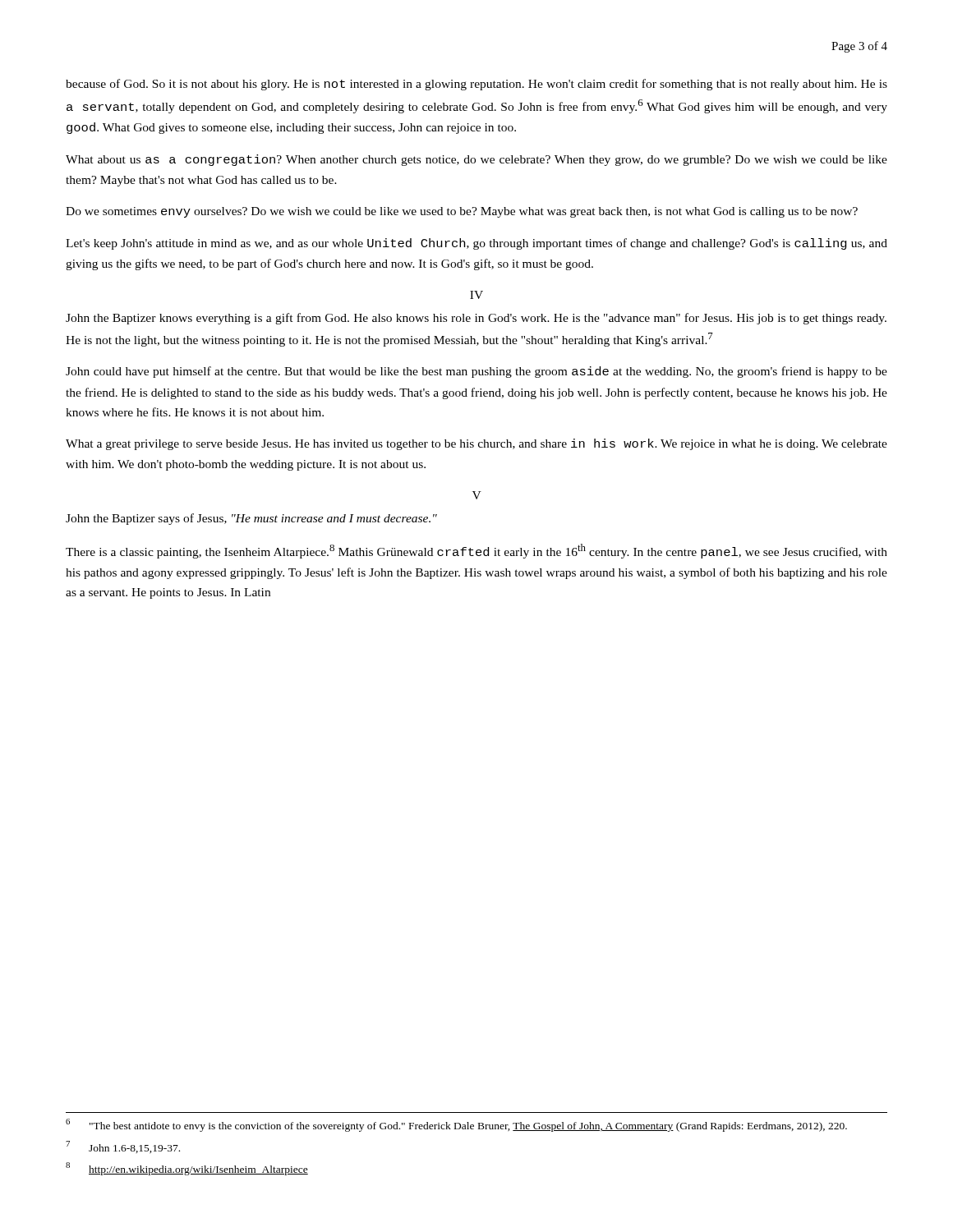The width and height of the screenshot is (953, 1232).
Task: Locate the text block with the text "John the Baptizer knows everything"
Action: pyautogui.click(x=476, y=329)
